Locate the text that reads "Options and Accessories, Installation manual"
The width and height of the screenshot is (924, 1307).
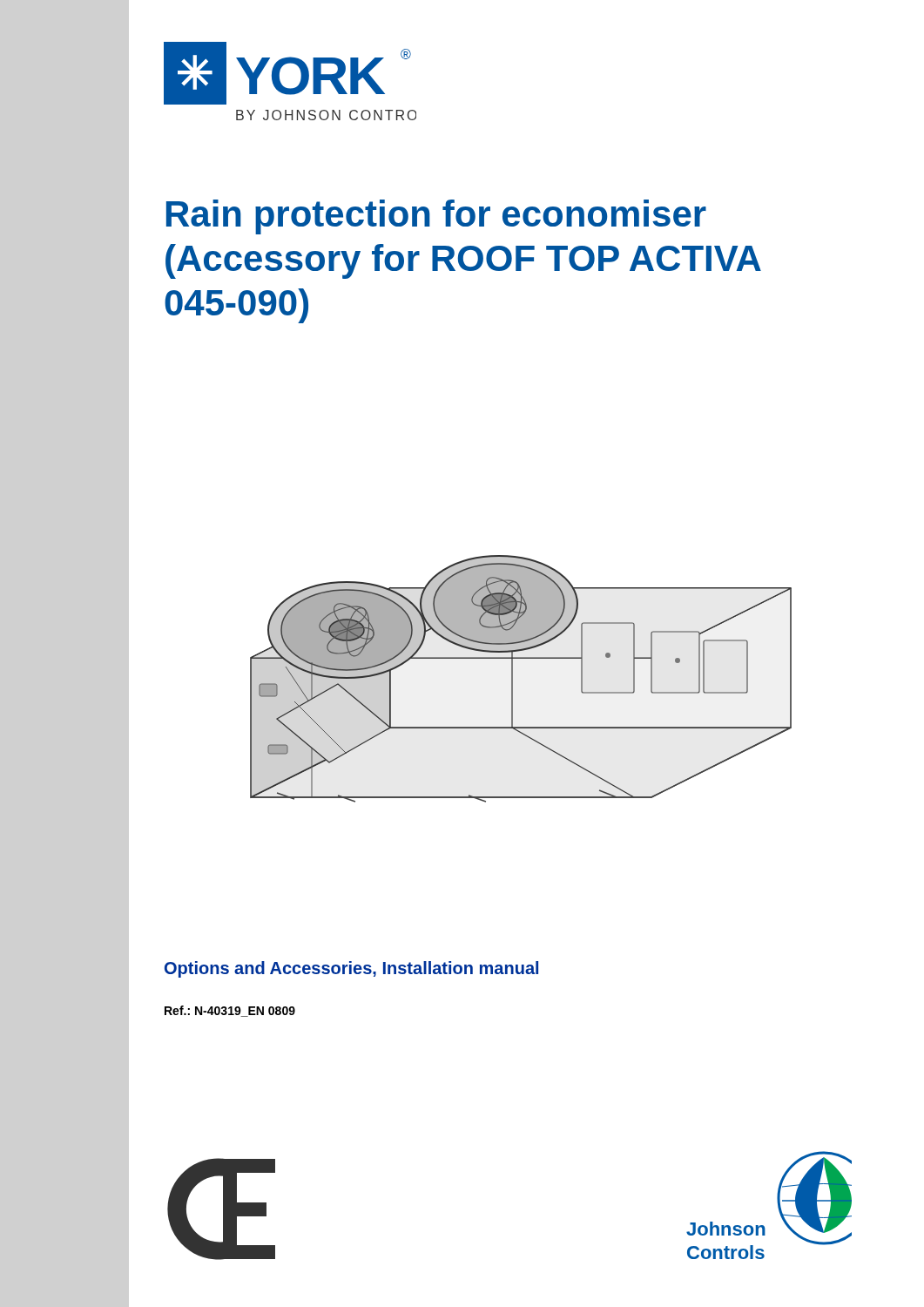point(521,968)
